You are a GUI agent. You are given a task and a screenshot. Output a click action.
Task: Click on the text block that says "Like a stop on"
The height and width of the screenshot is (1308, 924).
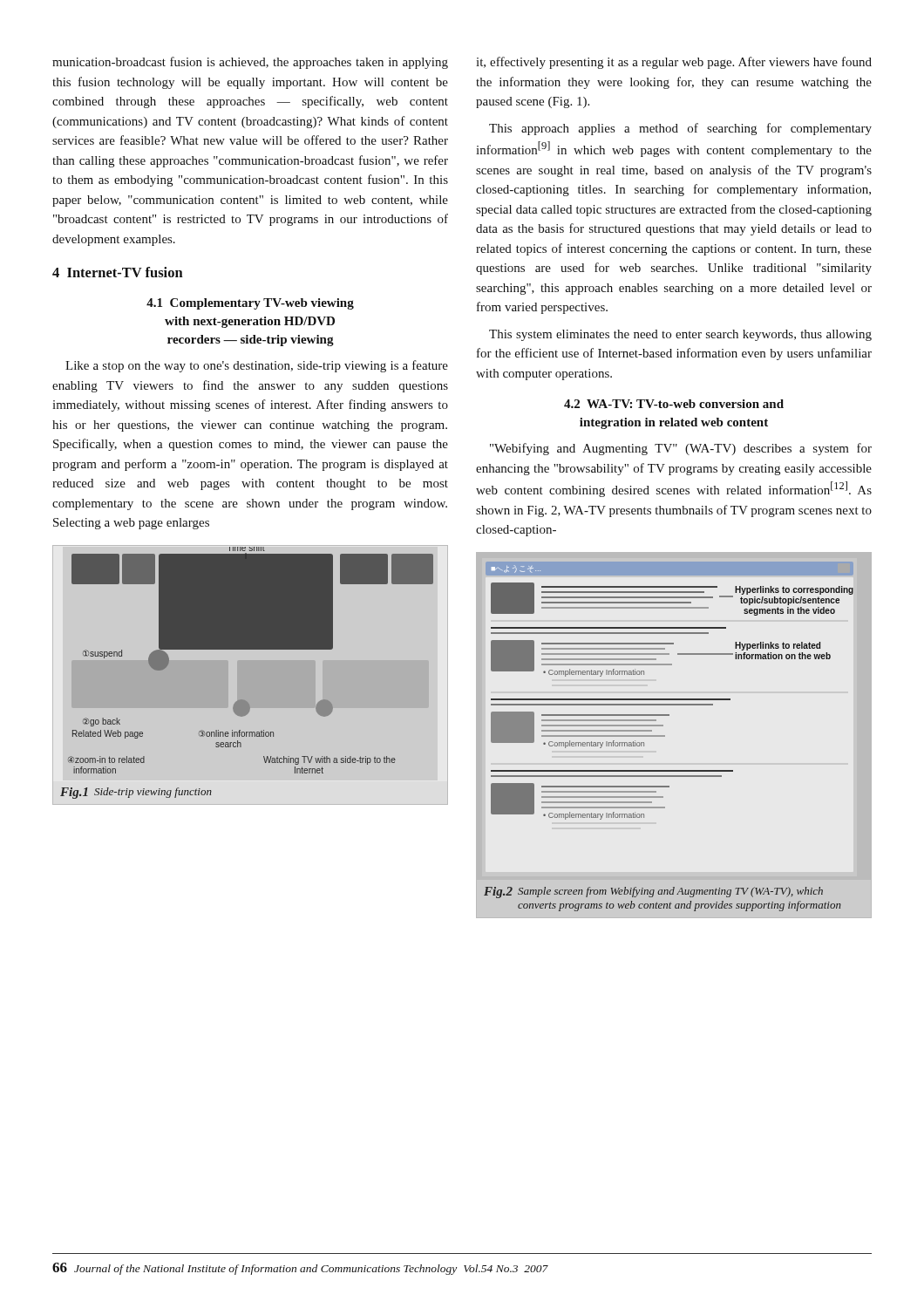250,444
